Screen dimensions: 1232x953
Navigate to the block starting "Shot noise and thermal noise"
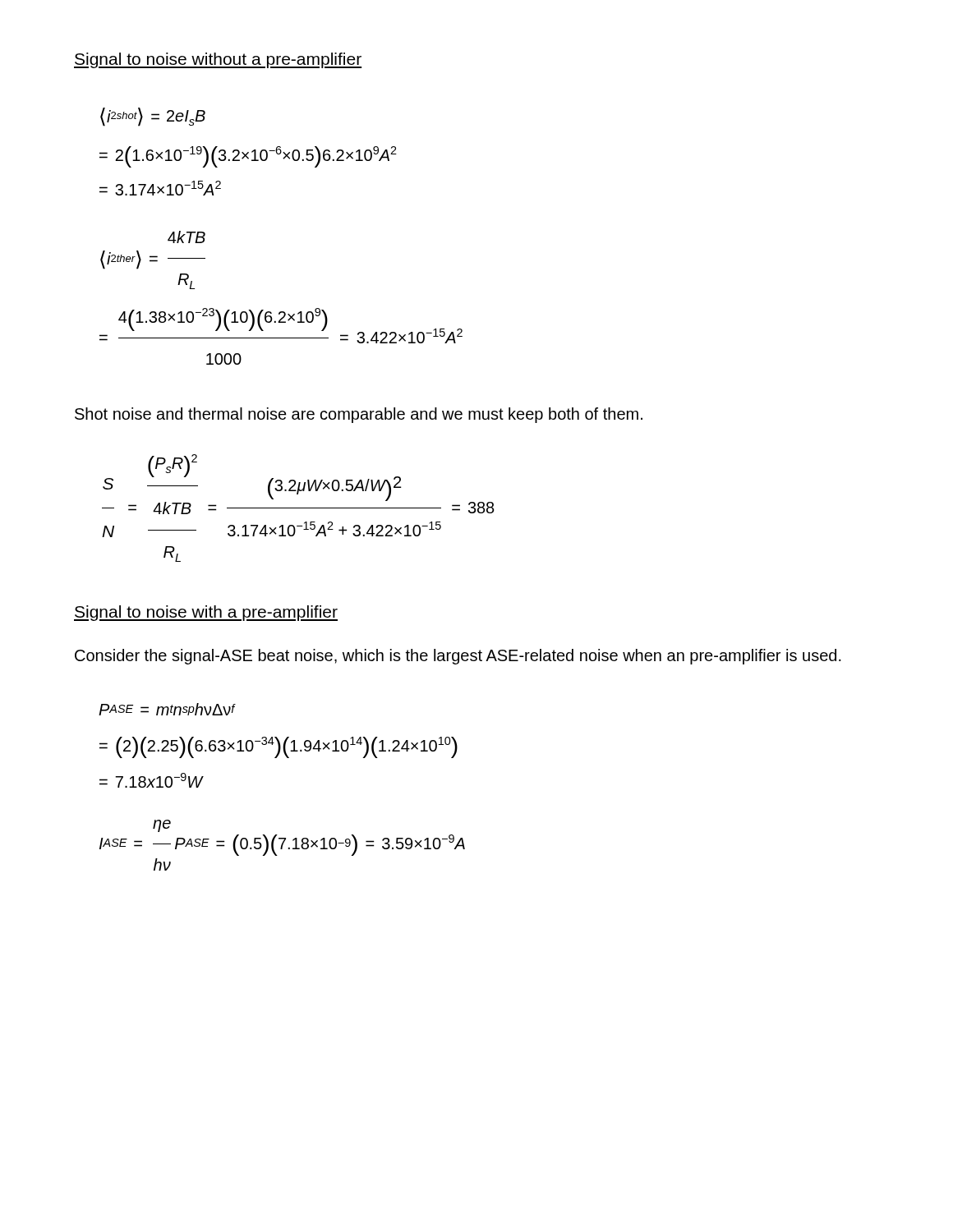pyautogui.click(x=359, y=414)
